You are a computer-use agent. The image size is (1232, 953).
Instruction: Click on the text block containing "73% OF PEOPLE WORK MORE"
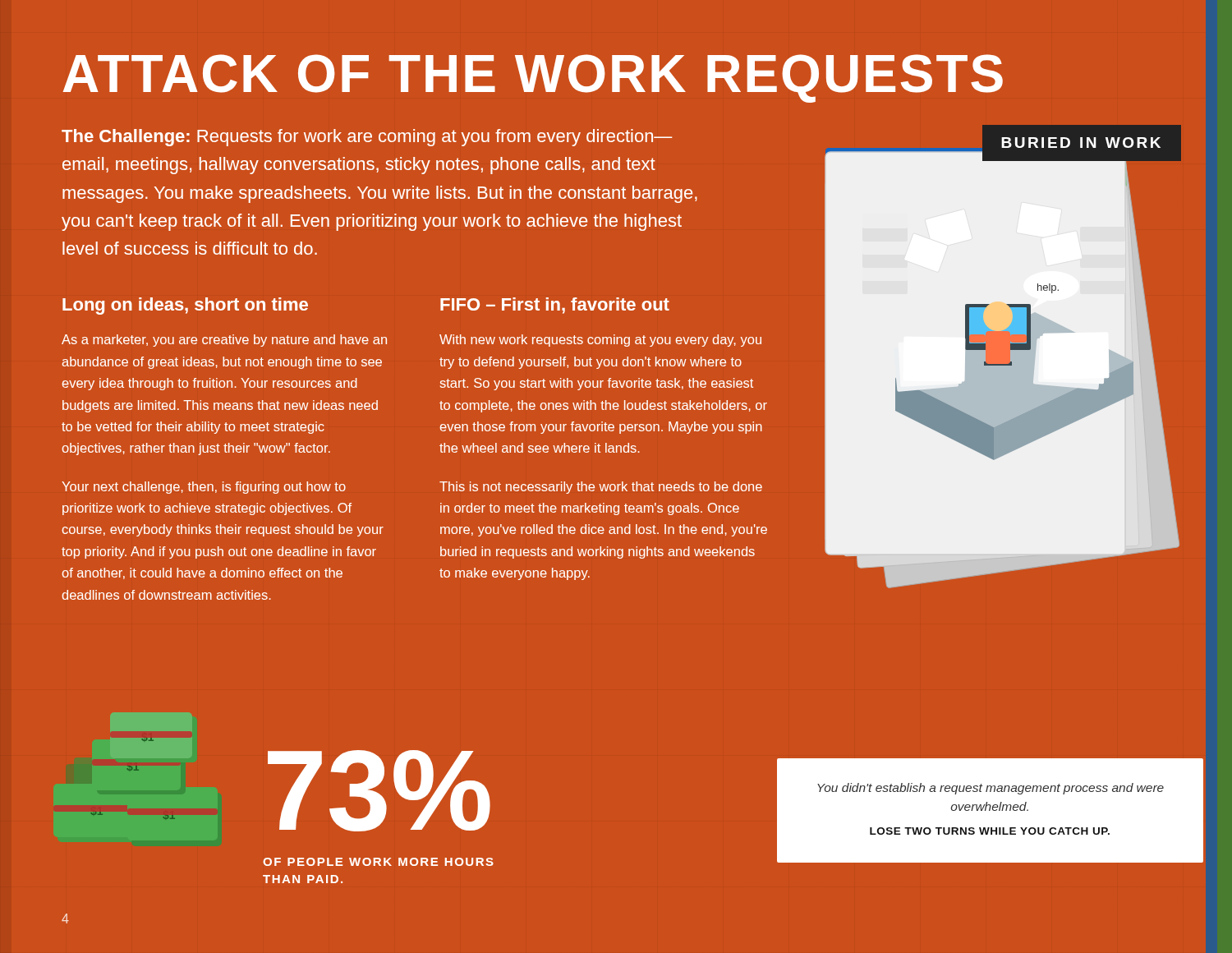(379, 810)
